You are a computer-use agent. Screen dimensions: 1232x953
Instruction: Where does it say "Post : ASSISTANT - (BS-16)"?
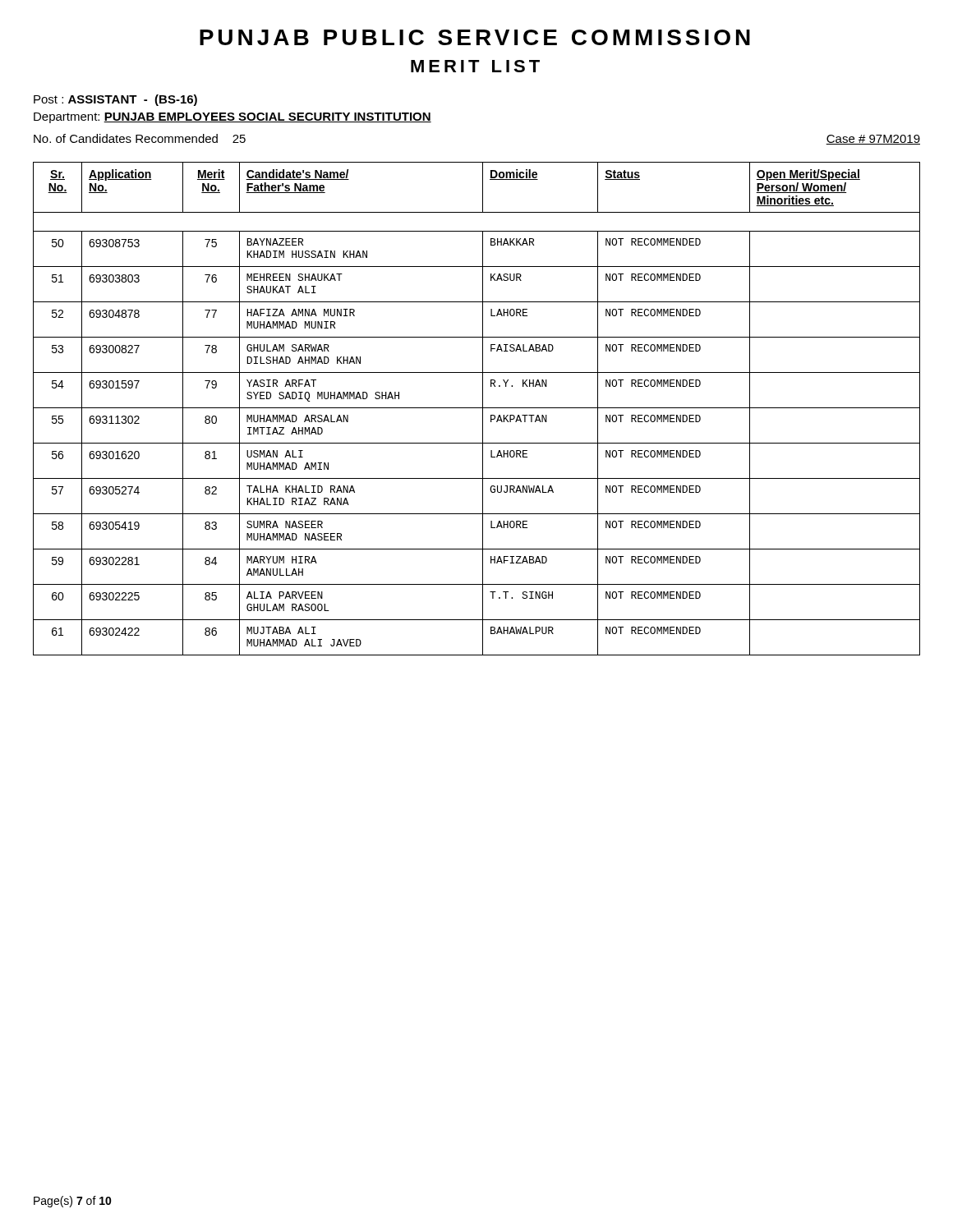[x=115, y=99]
